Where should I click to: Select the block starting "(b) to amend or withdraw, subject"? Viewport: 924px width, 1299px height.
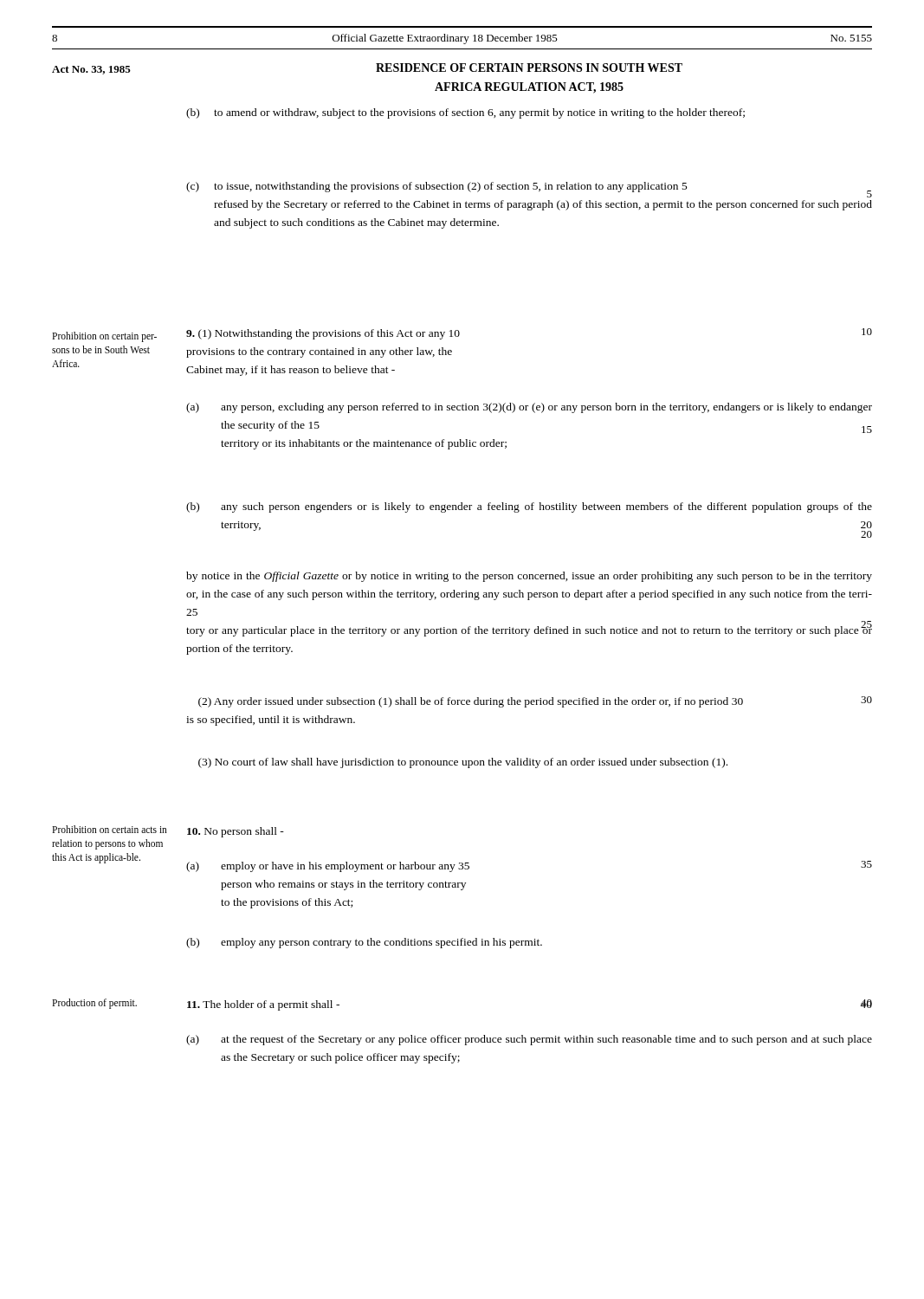point(466,113)
